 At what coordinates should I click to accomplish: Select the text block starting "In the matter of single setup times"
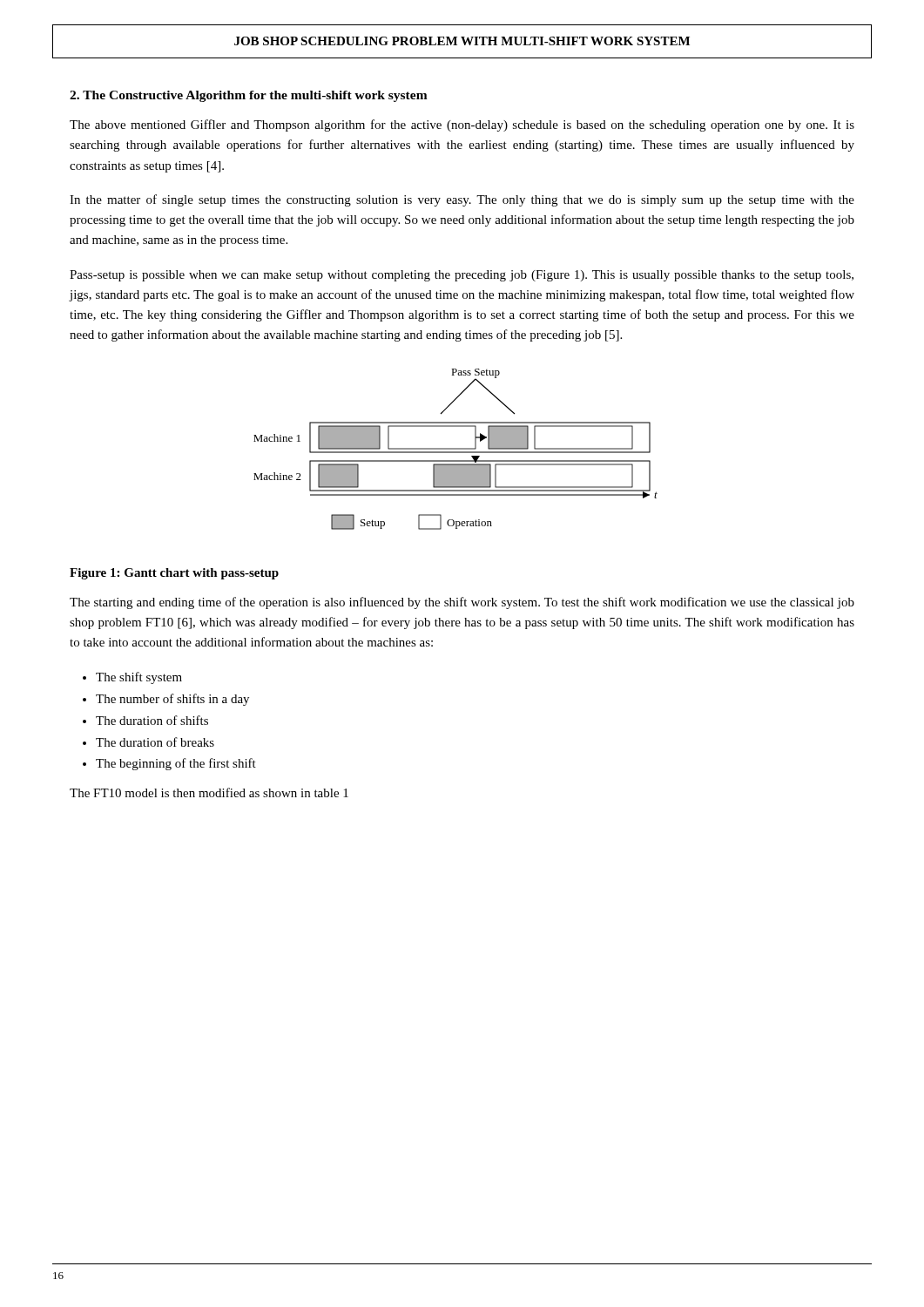click(x=462, y=220)
